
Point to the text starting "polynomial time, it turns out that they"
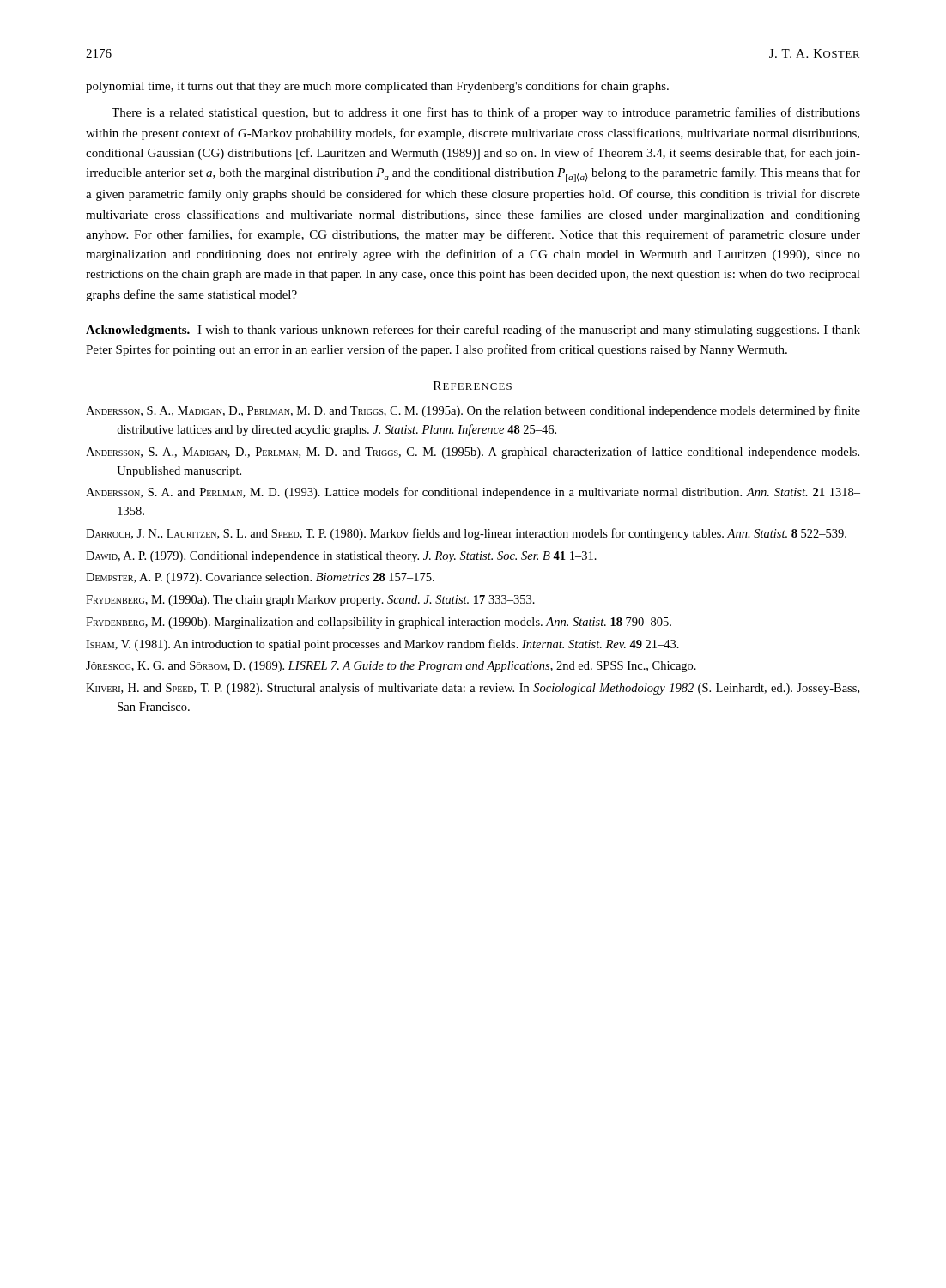473,191
